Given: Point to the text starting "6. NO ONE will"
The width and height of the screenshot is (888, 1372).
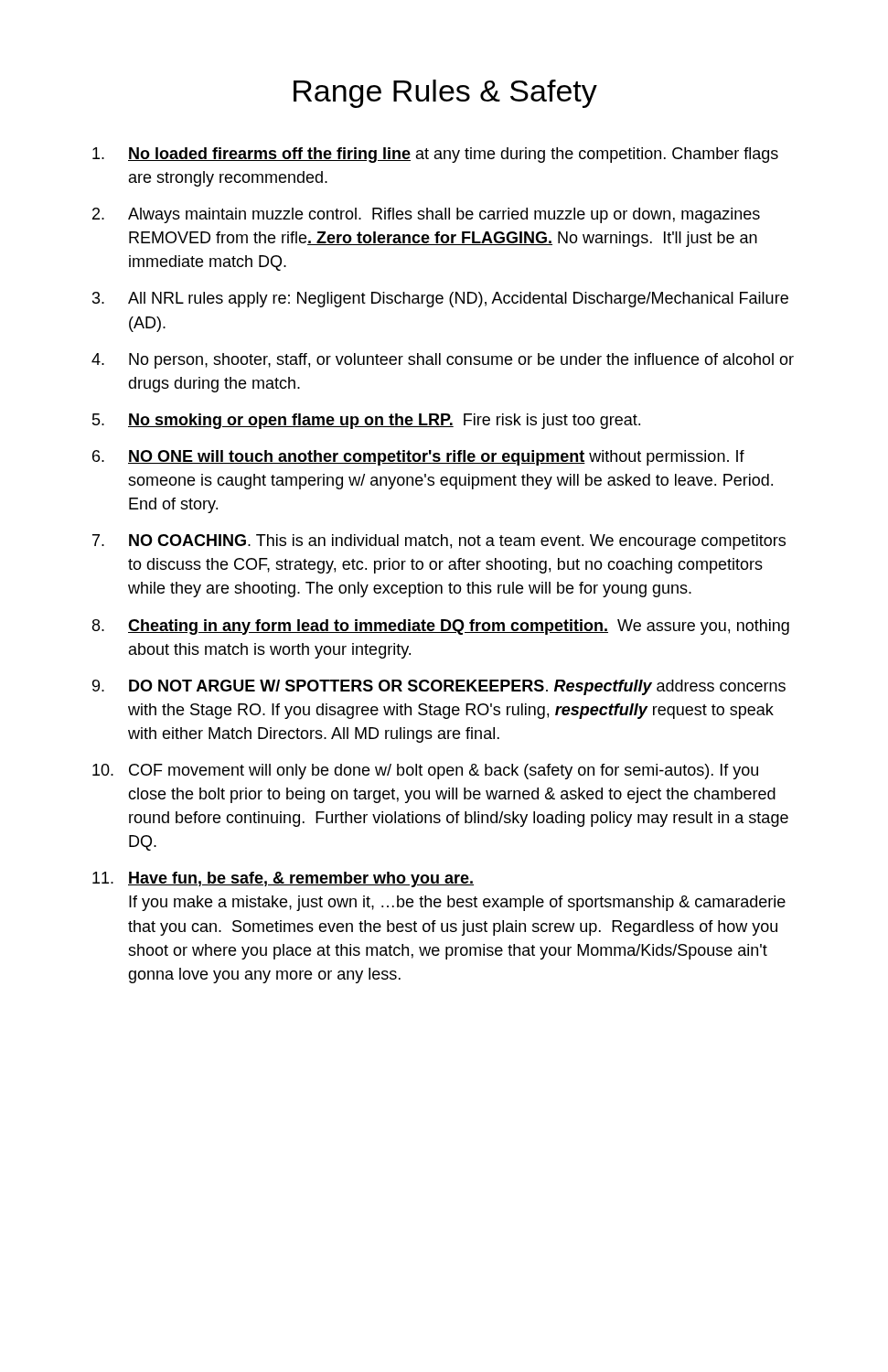Looking at the screenshot, I should [444, 480].
